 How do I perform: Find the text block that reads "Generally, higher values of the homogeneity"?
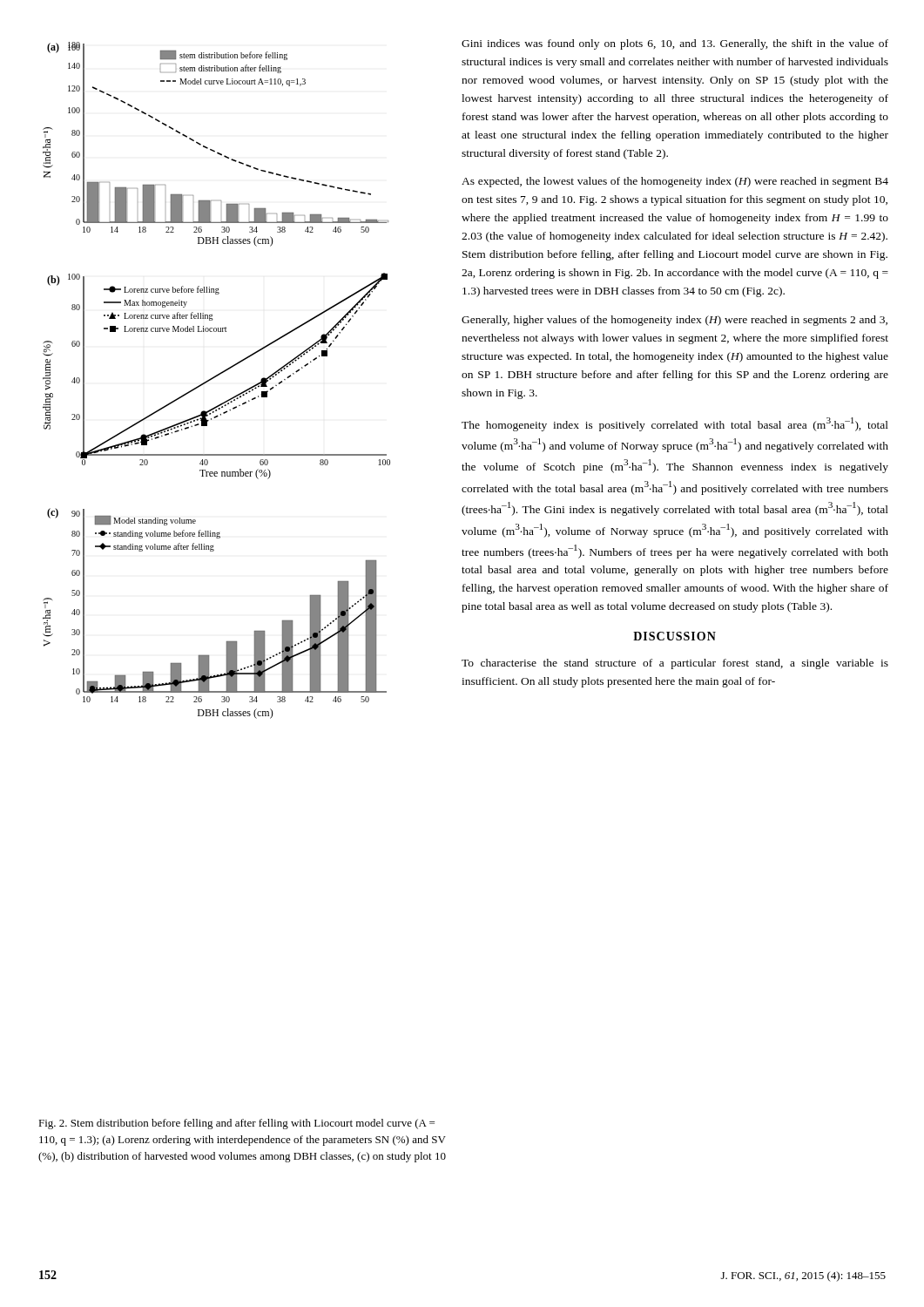coord(675,356)
